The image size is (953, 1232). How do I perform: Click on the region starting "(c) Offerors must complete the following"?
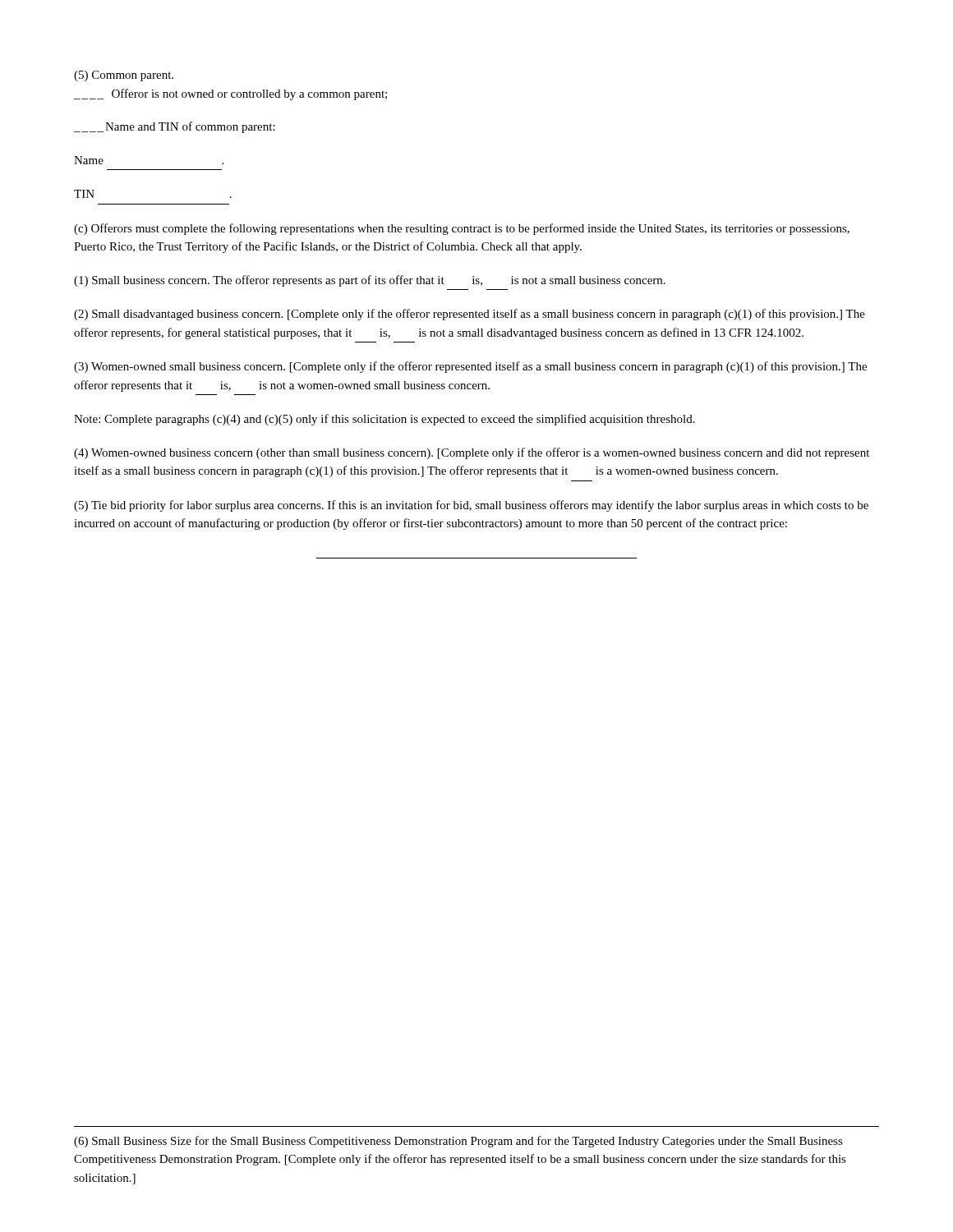click(x=462, y=237)
